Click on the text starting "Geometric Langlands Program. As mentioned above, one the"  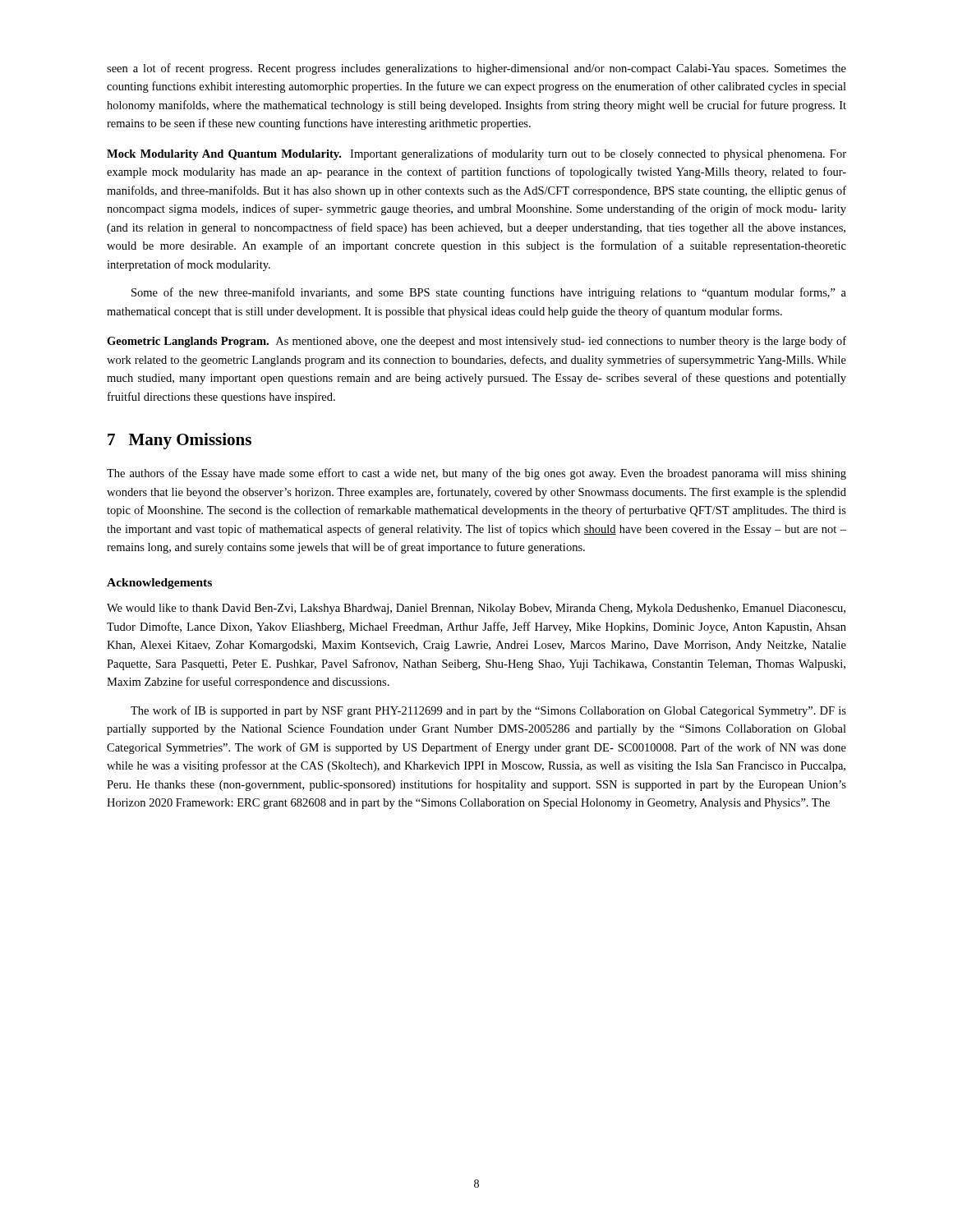pyautogui.click(x=476, y=369)
